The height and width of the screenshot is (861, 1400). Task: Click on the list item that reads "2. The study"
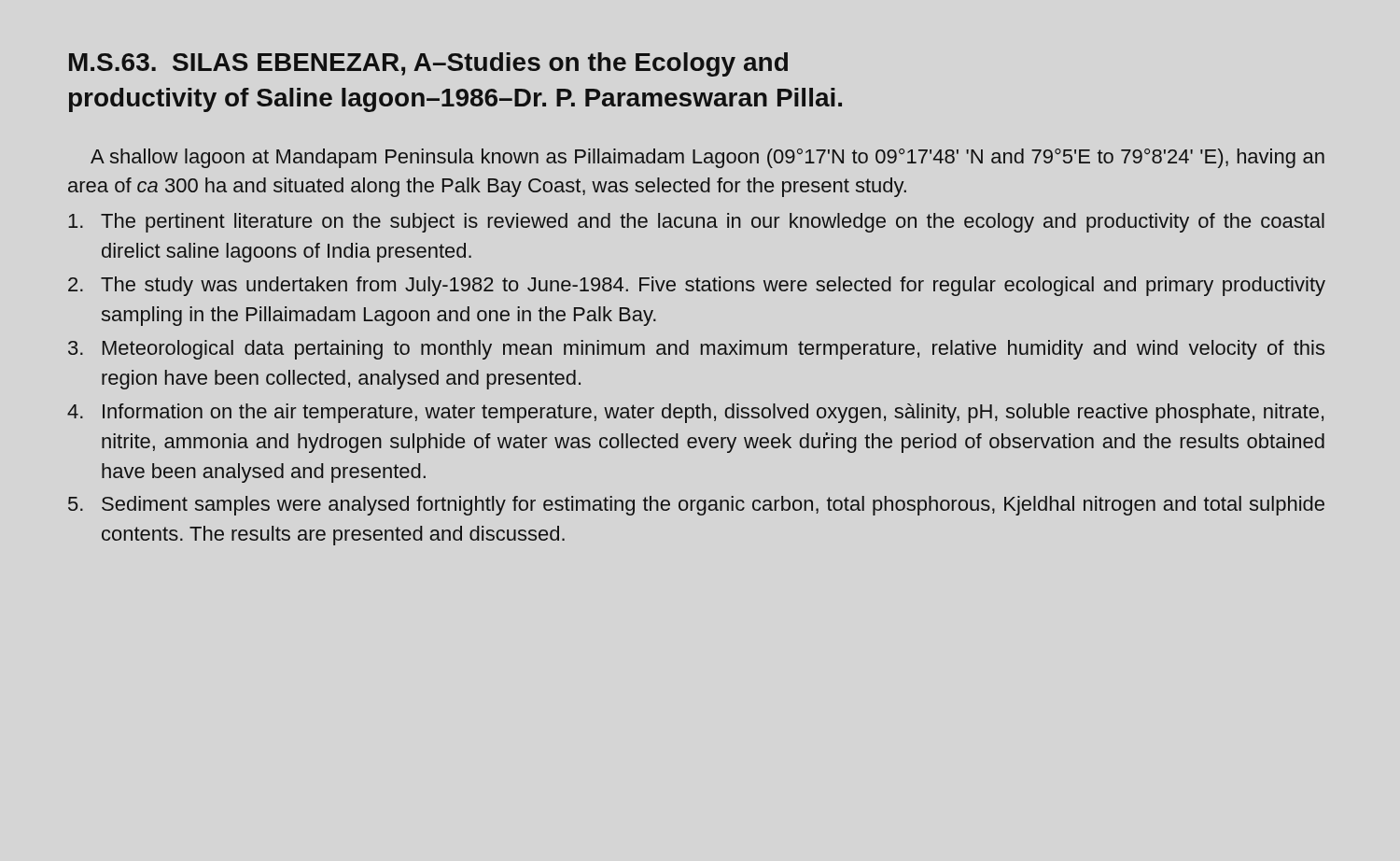[x=696, y=300]
